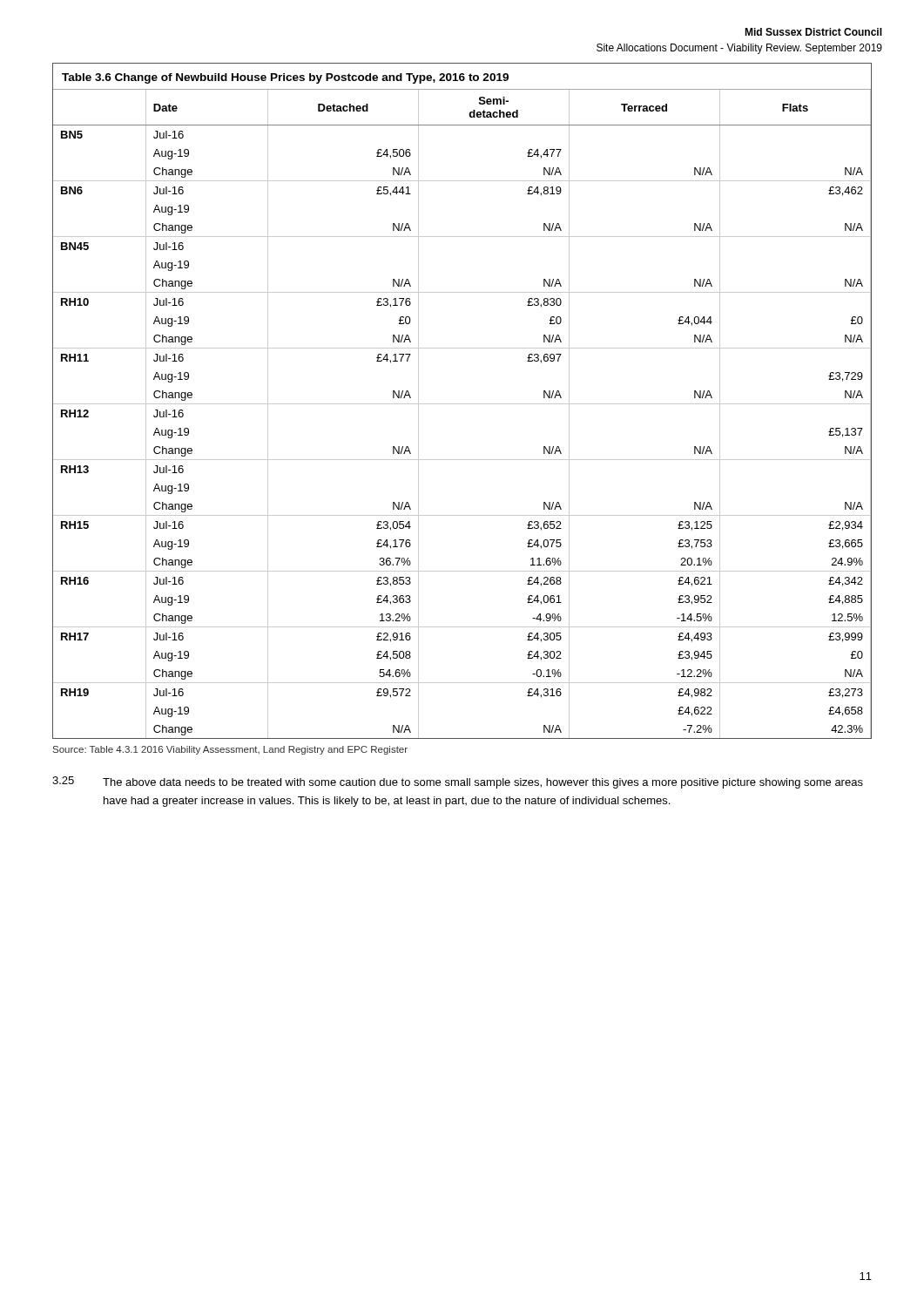Screen dimensions: 1307x924
Task: Point to the text starting "The above data needs to"
Action: click(483, 791)
